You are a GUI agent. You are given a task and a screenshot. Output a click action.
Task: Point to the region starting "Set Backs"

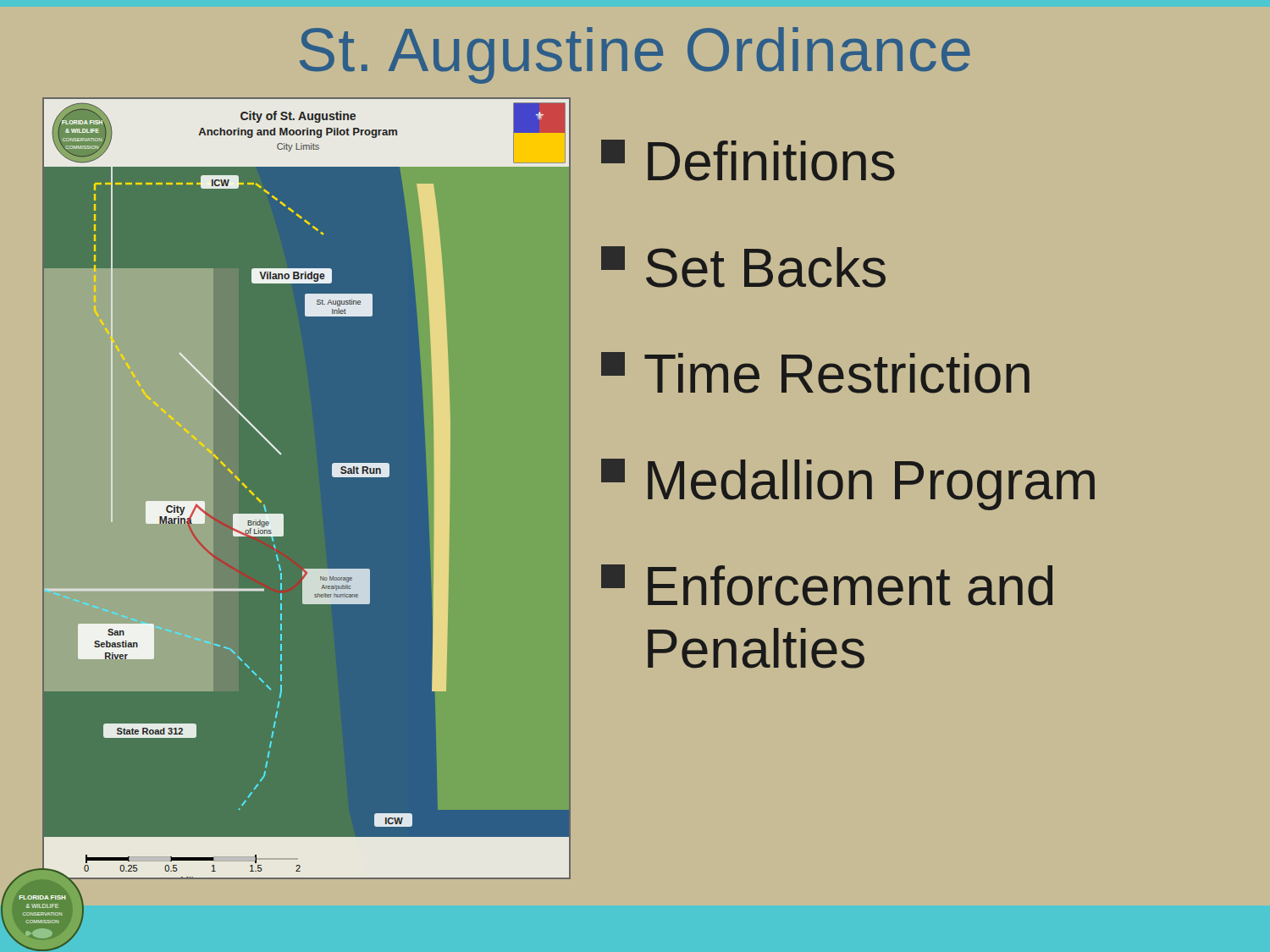[x=744, y=269]
